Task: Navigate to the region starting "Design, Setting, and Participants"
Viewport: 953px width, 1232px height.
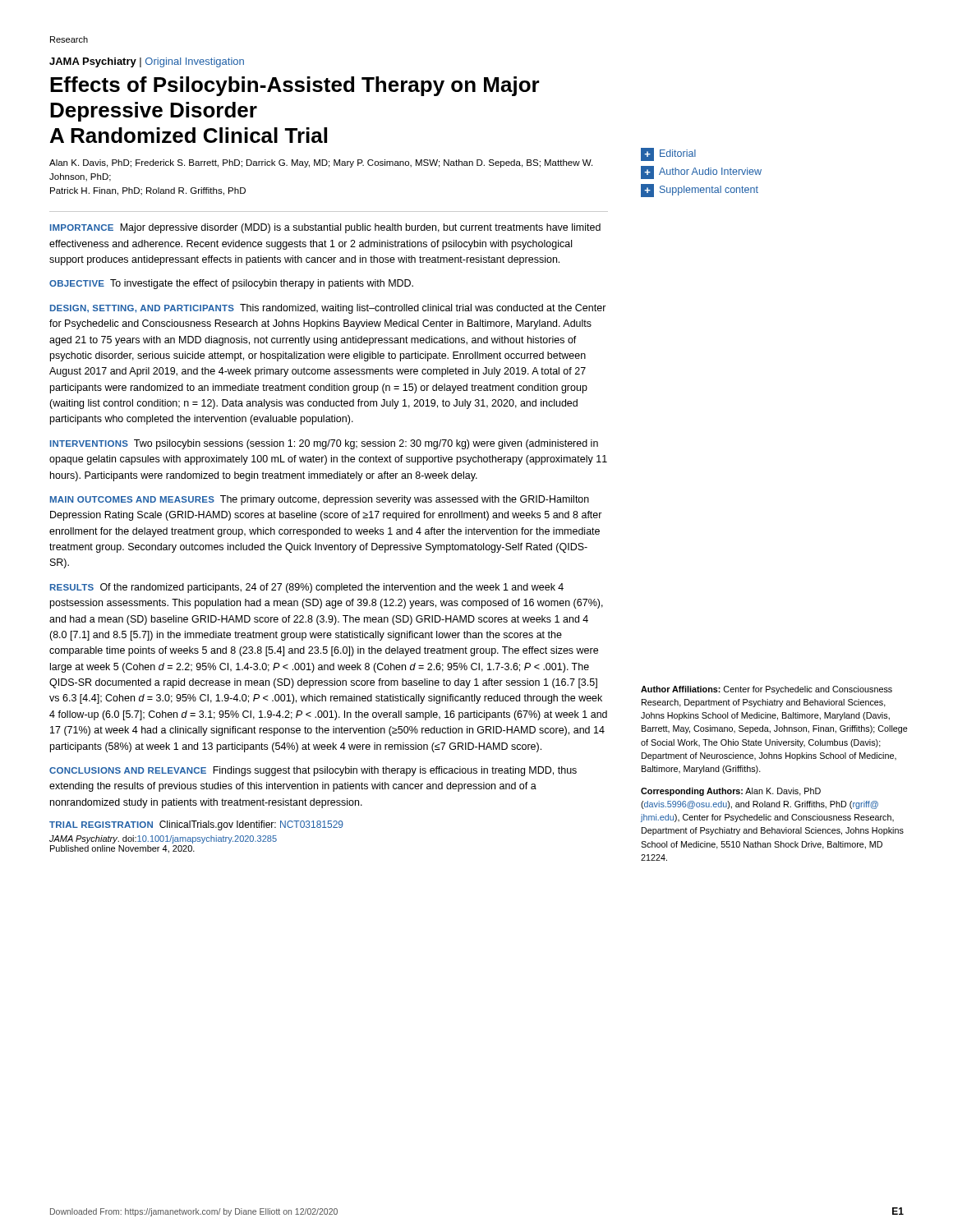Action: (327, 364)
